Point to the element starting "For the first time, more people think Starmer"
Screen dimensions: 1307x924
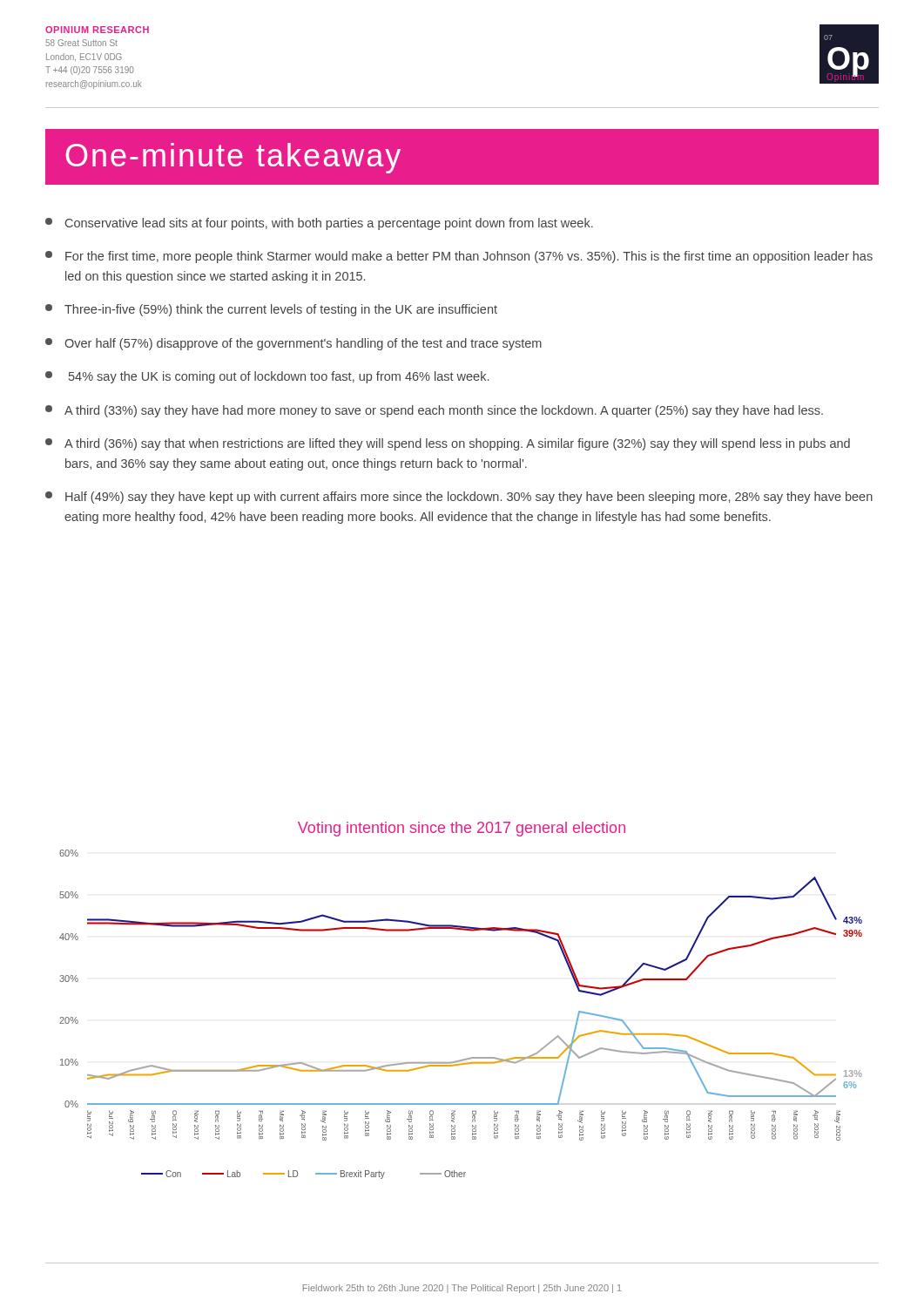(462, 267)
